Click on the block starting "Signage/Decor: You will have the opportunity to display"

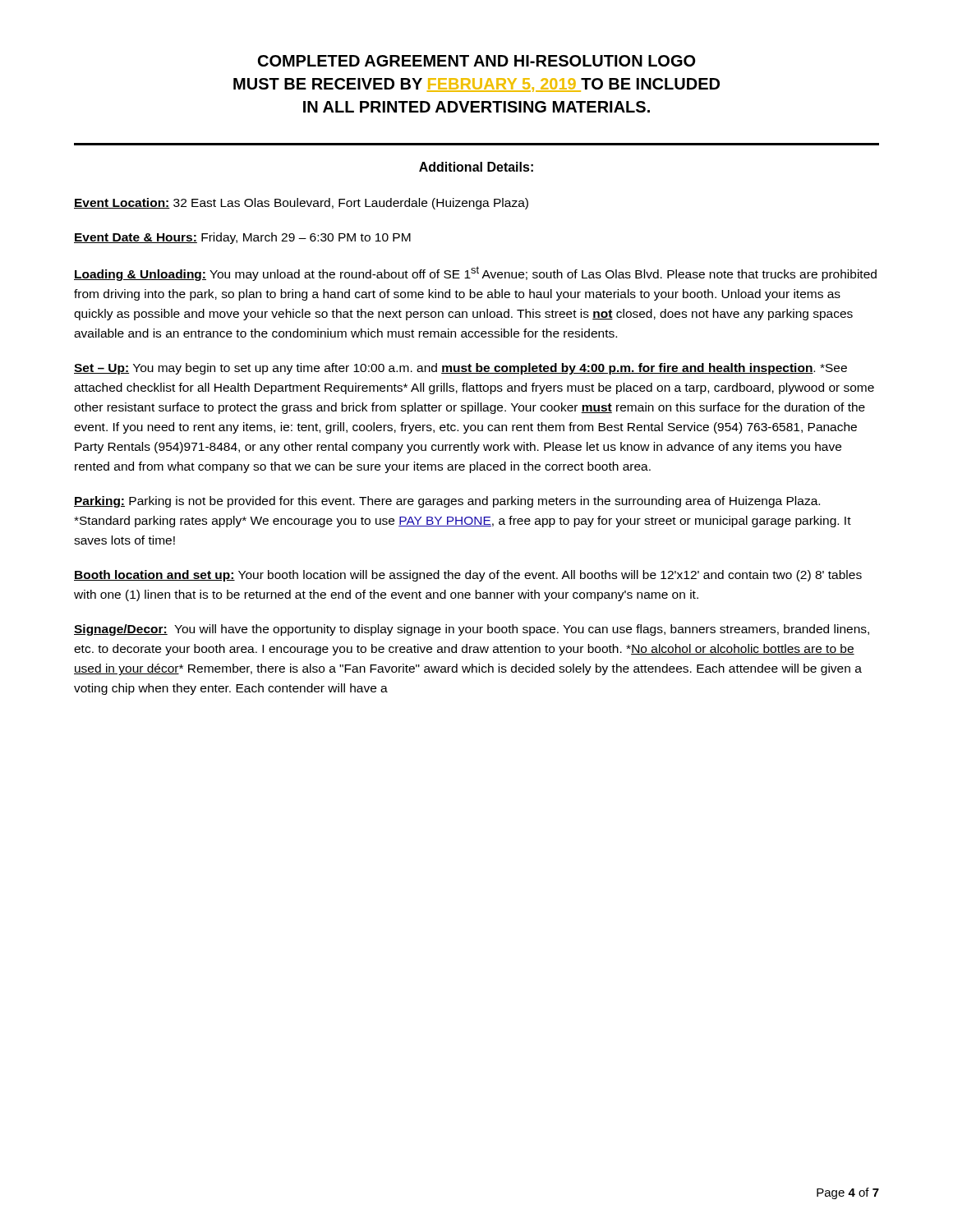(472, 659)
